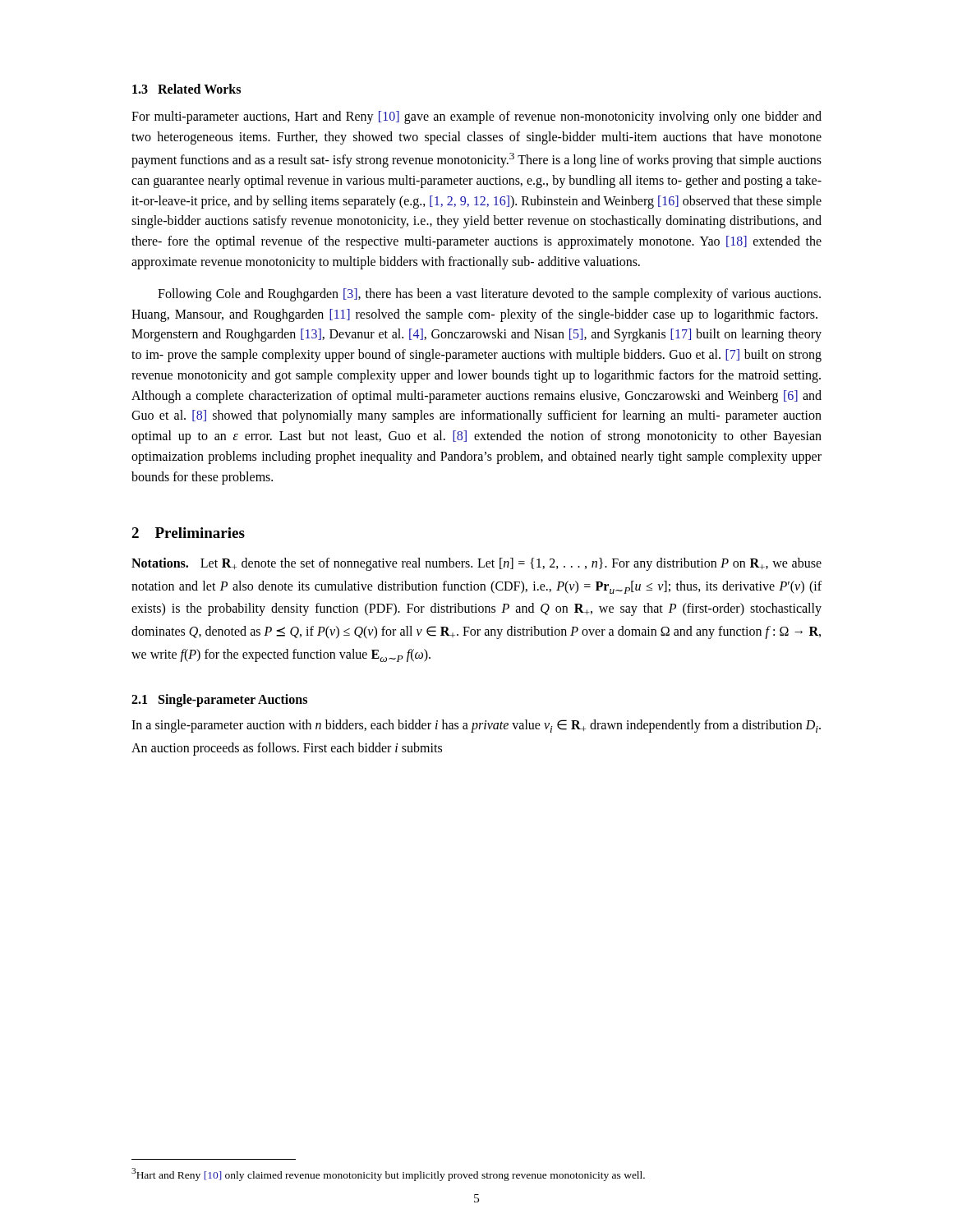Screen dimensions: 1232x953
Task: Find "2 Preliminaries" on this page
Action: pos(188,532)
